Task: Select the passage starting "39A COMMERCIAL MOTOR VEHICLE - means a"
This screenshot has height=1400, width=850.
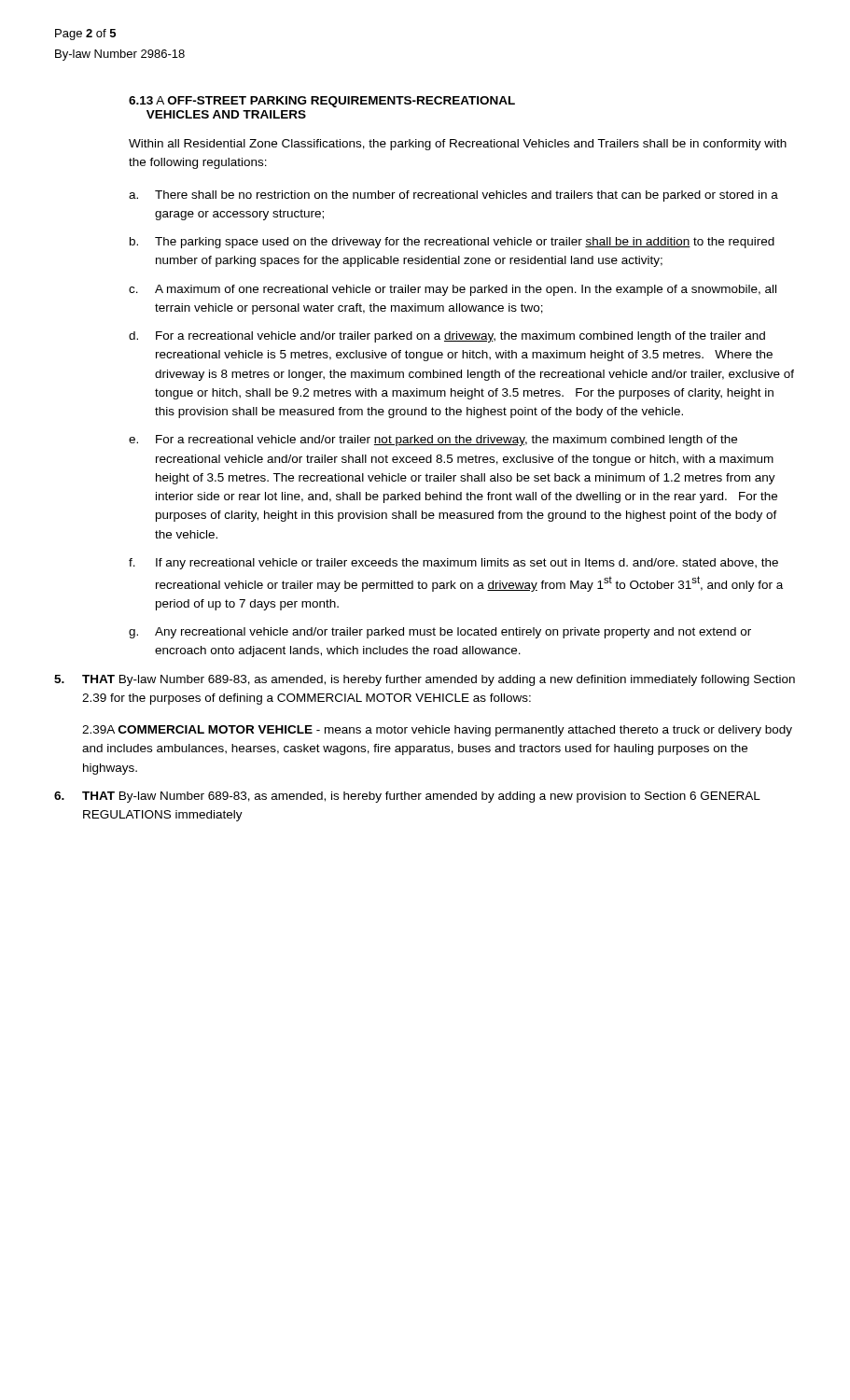Action: [x=437, y=748]
